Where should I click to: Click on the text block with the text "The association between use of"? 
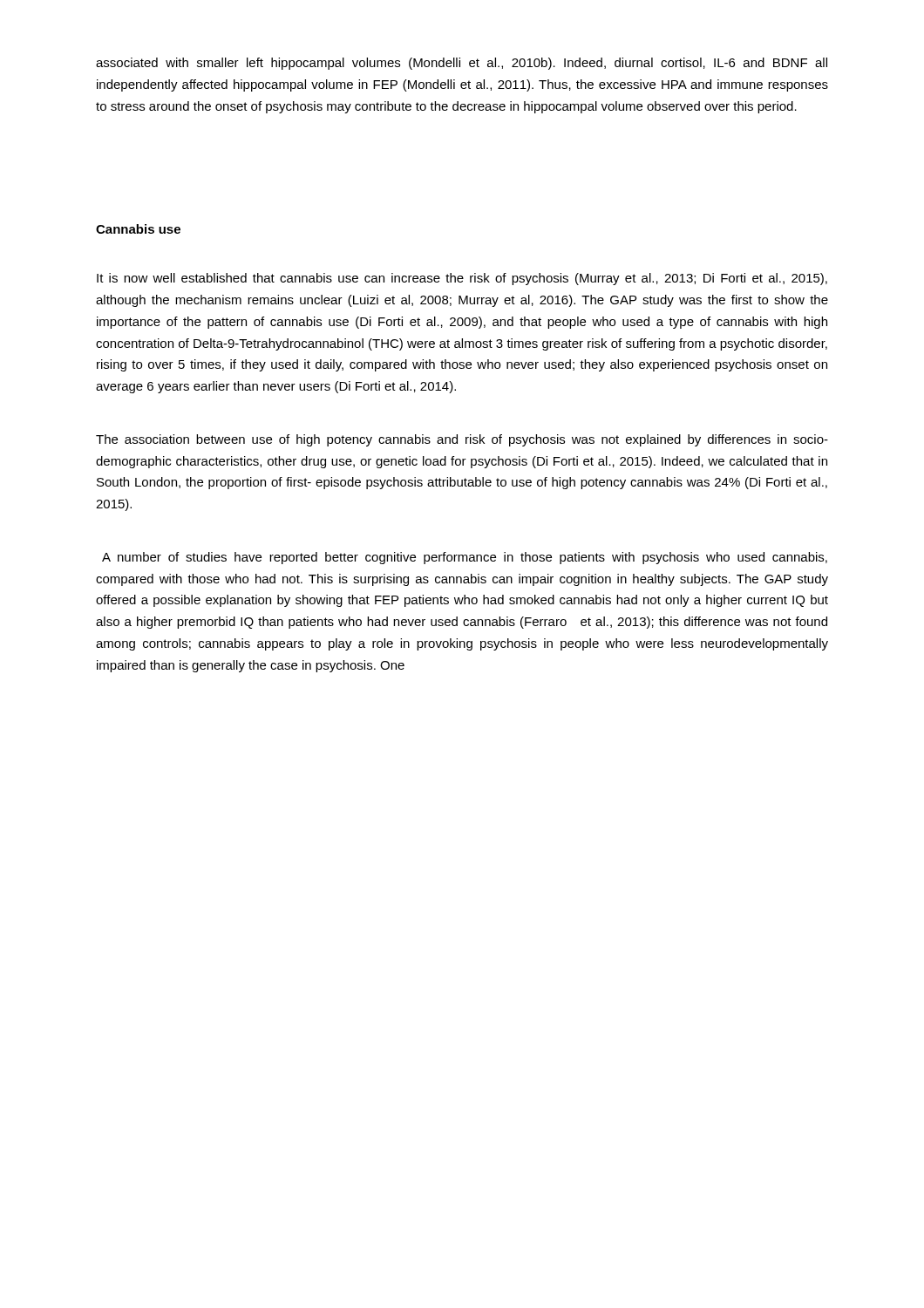coord(462,471)
